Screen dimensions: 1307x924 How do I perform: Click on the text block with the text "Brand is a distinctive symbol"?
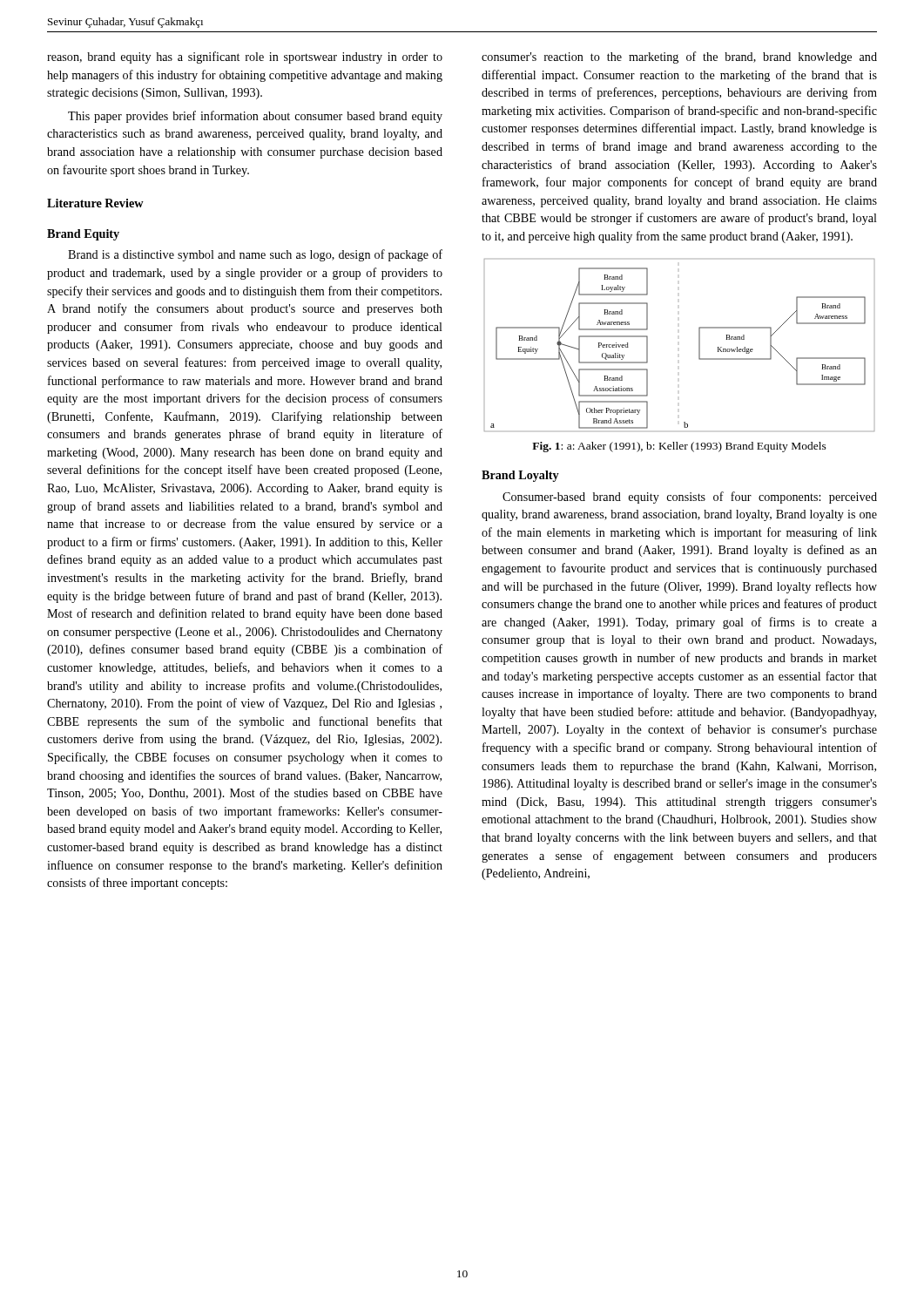pos(245,569)
